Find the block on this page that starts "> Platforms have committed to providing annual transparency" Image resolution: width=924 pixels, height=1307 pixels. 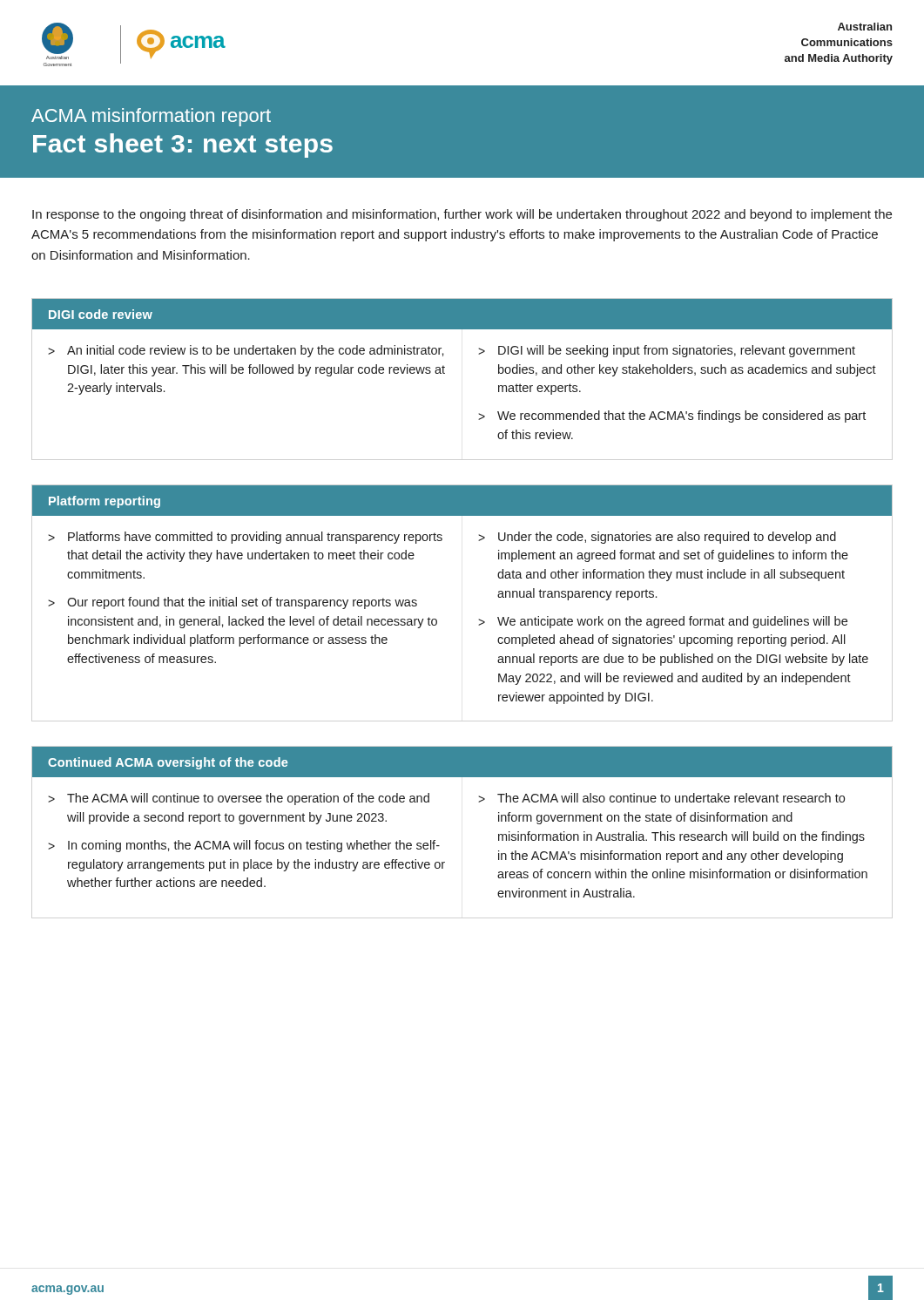tap(247, 556)
